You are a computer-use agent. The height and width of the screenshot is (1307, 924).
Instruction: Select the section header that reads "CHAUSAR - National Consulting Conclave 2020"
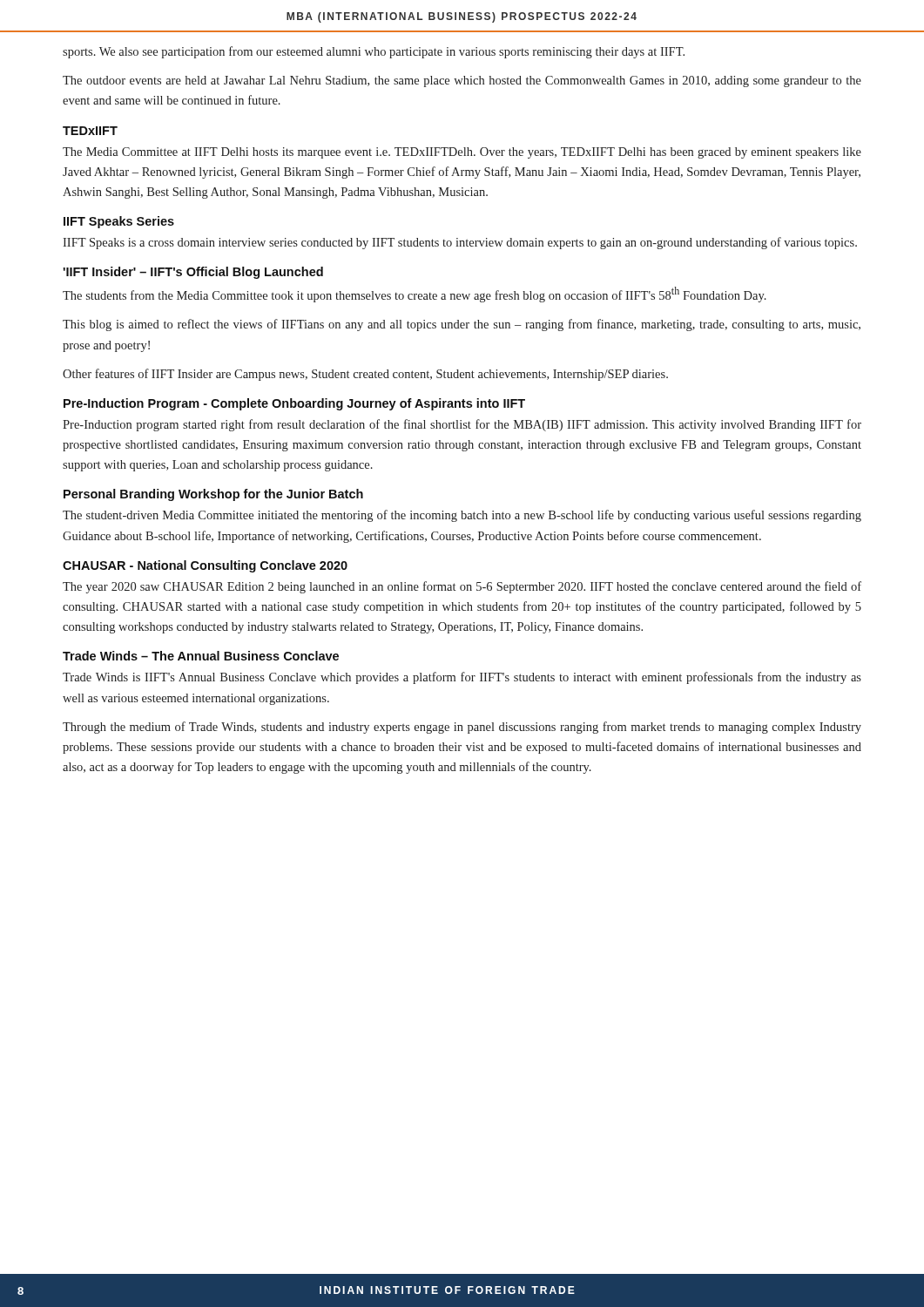(x=205, y=565)
